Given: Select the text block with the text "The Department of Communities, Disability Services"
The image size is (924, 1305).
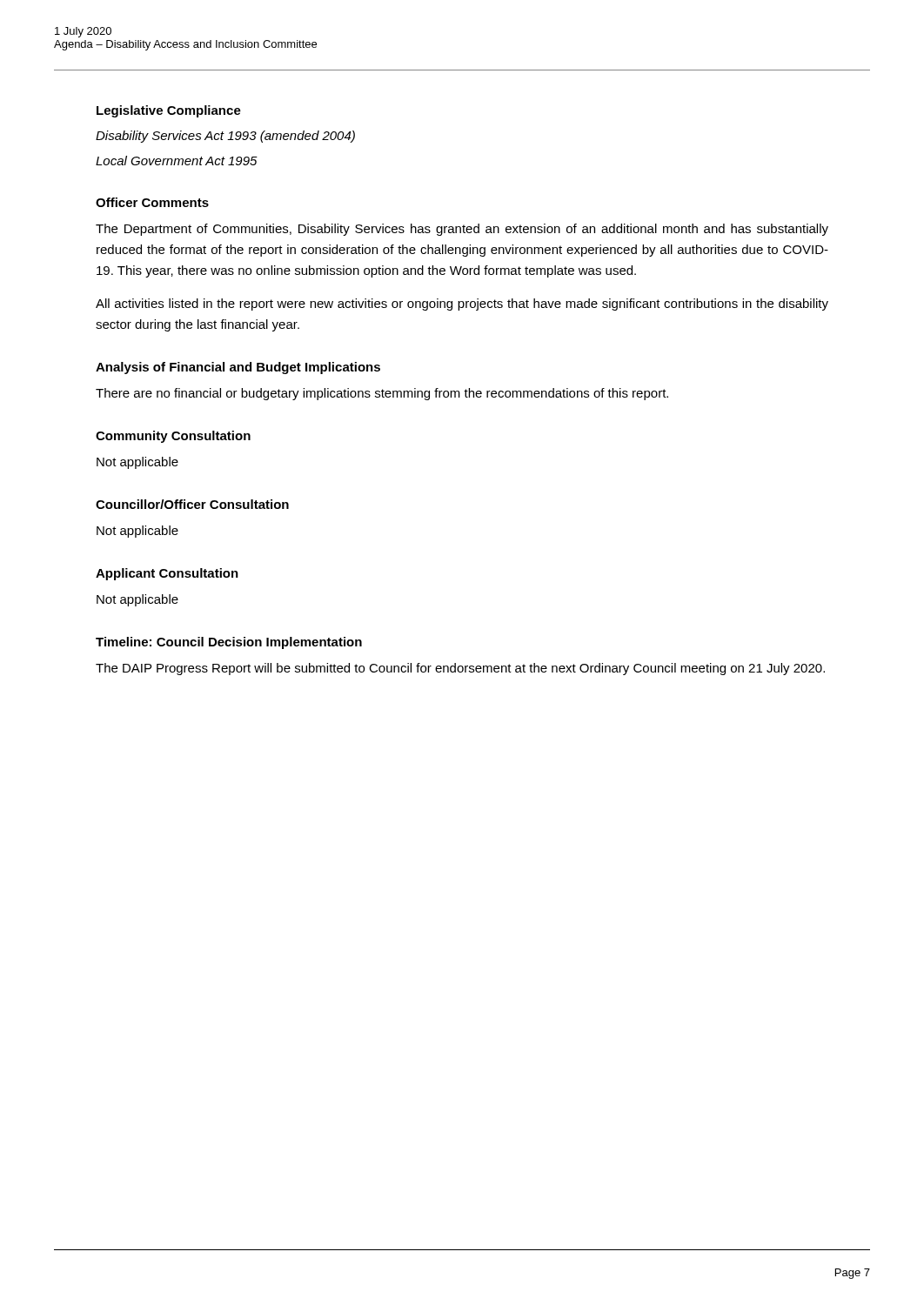Looking at the screenshot, I should tap(462, 249).
